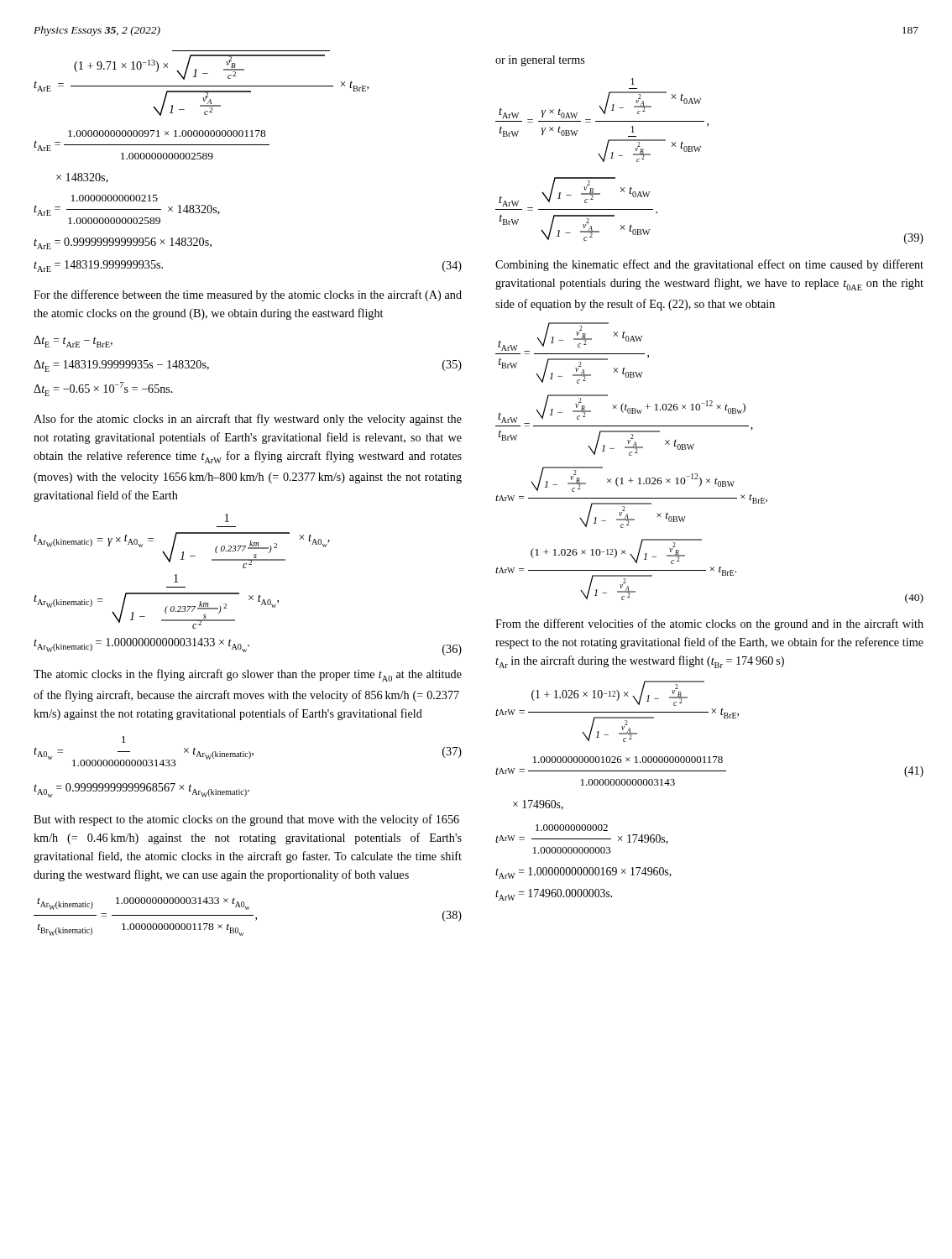
Task: Click the formula that begins "tArW tBrW = 1"
Action: click(x=709, y=462)
